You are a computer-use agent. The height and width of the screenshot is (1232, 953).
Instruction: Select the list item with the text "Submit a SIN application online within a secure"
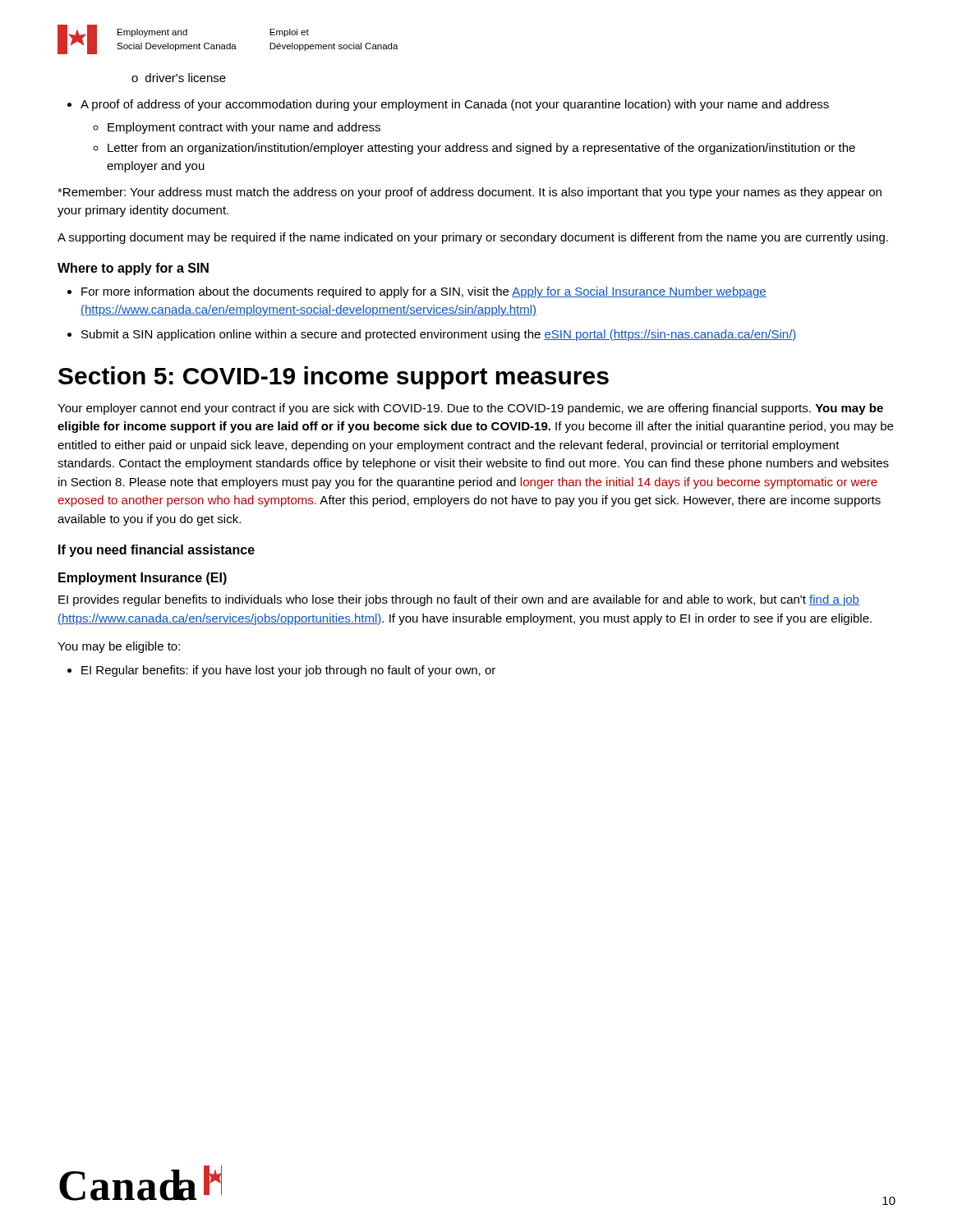(x=438, y=334)
